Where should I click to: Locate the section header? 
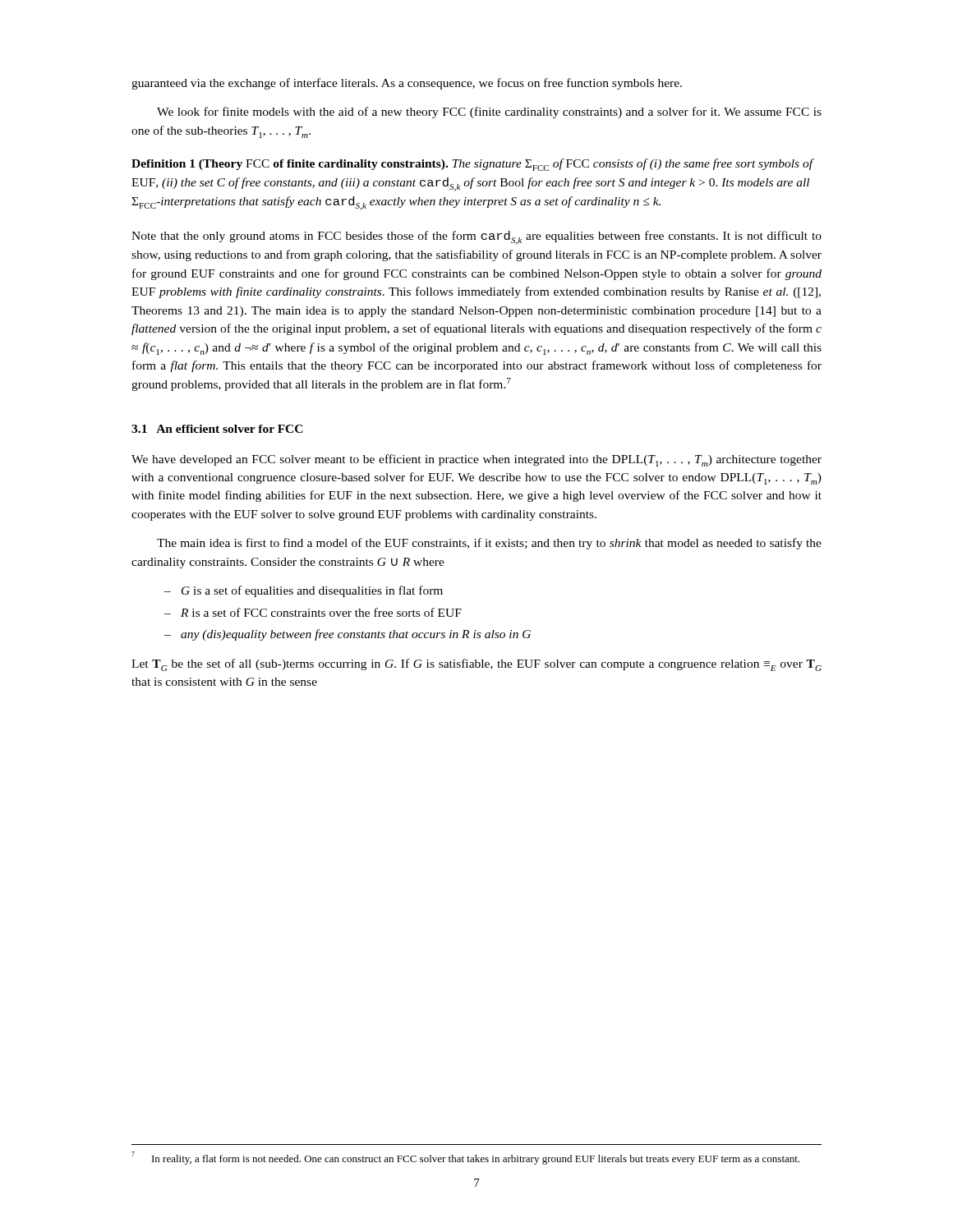point(217,428)
